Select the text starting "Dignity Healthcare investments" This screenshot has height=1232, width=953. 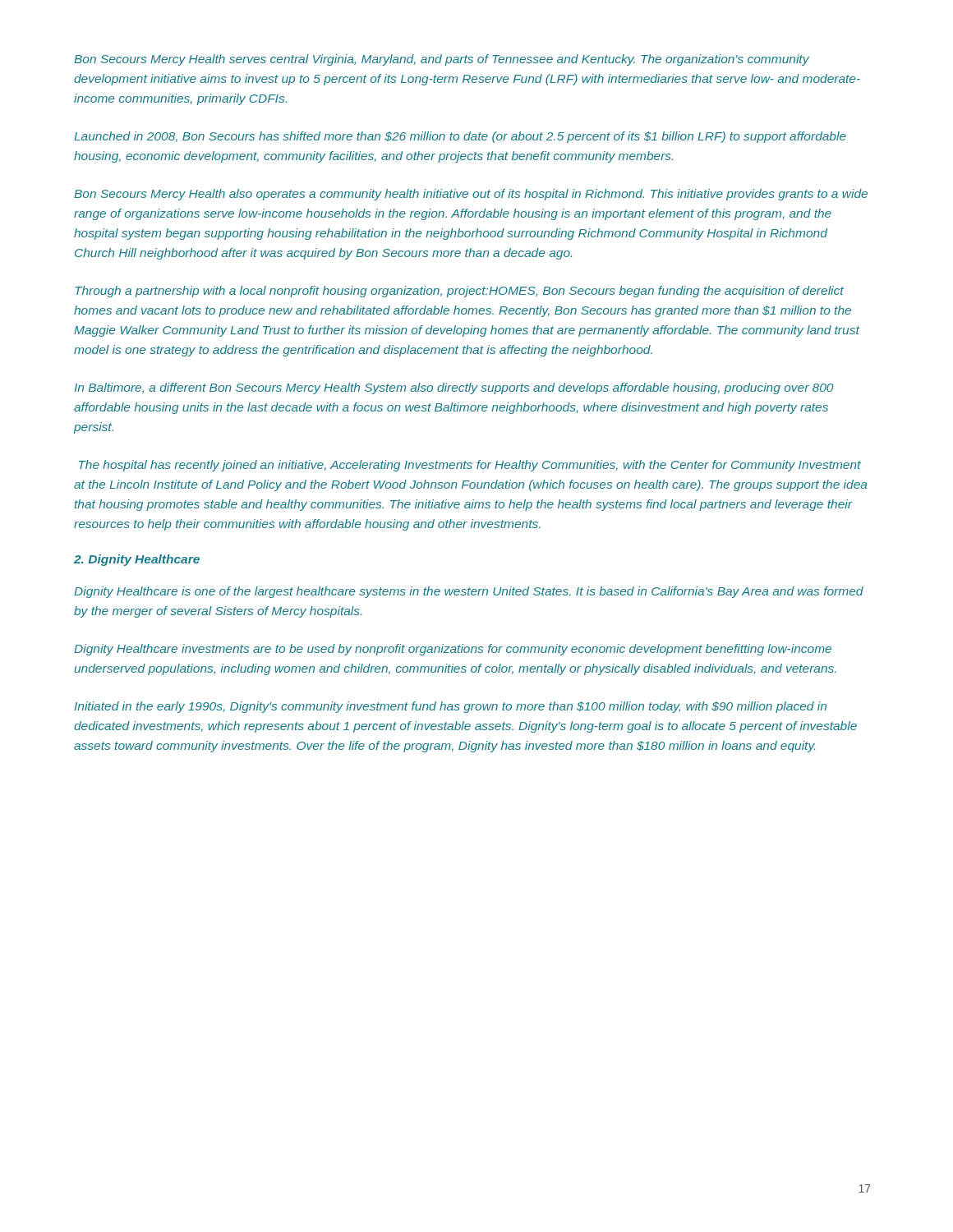click(x=456, y=659)
